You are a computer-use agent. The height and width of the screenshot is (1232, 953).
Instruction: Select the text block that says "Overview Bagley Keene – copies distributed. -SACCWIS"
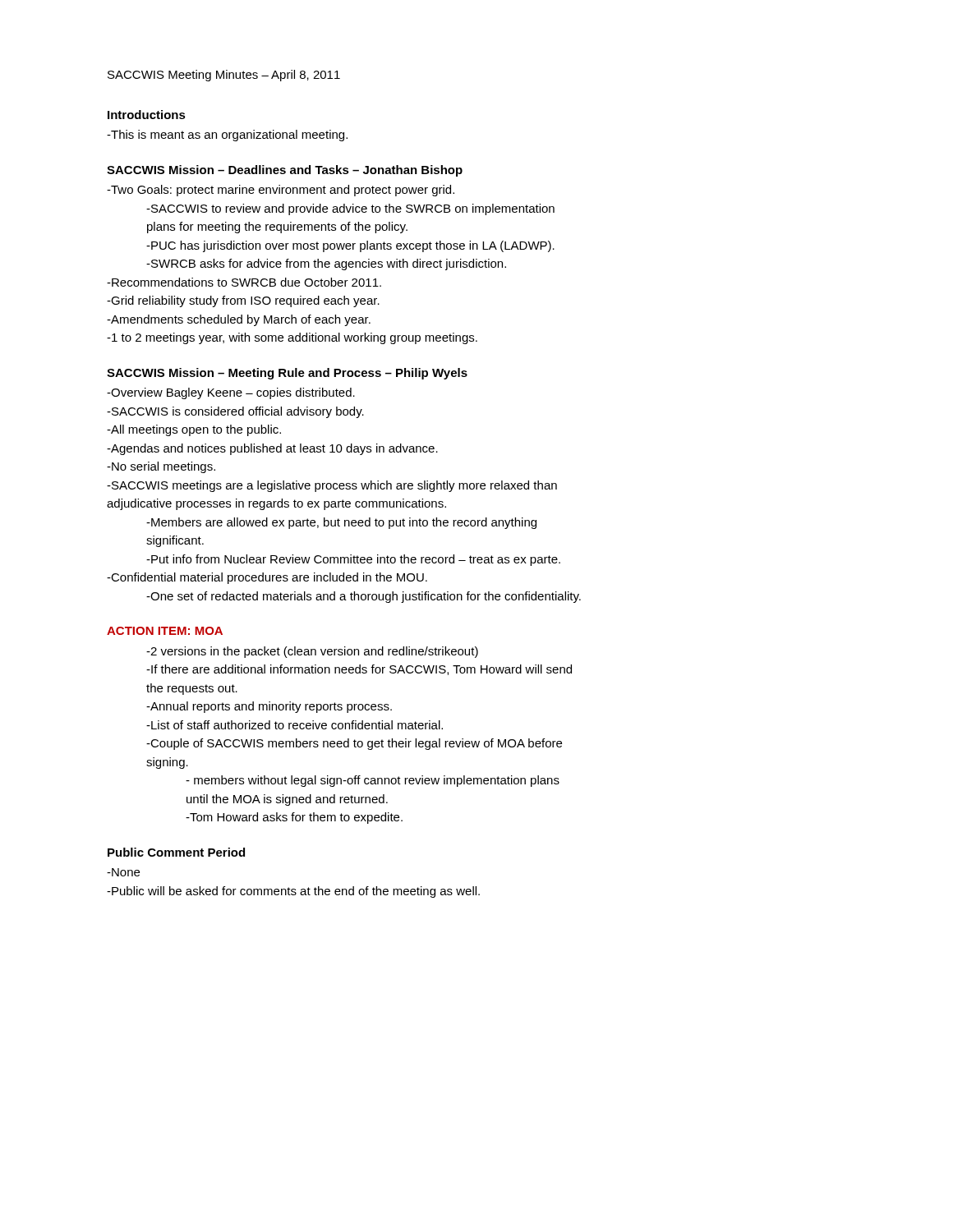point(476,494)
